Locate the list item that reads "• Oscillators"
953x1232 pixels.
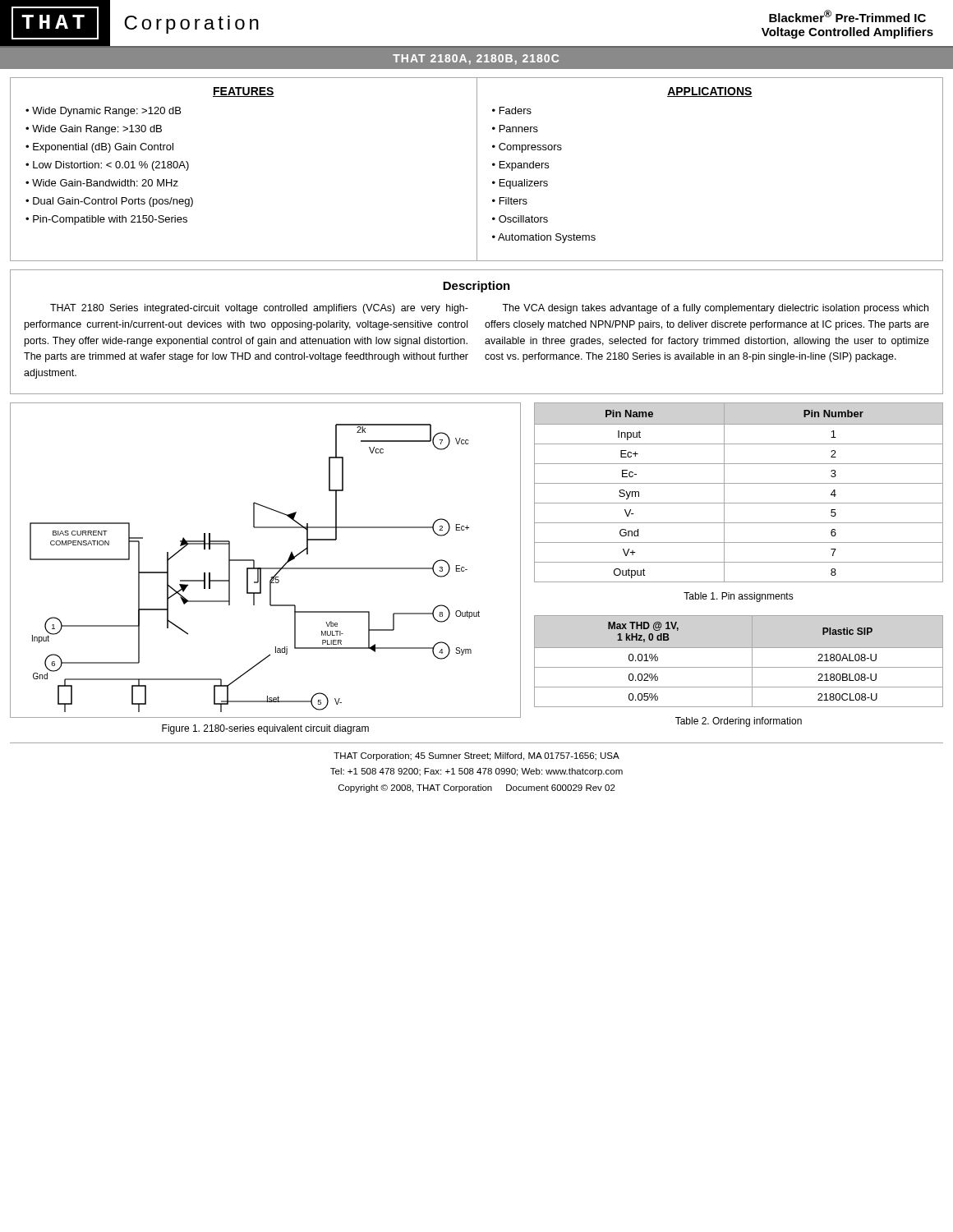click(x=520, y=219)
